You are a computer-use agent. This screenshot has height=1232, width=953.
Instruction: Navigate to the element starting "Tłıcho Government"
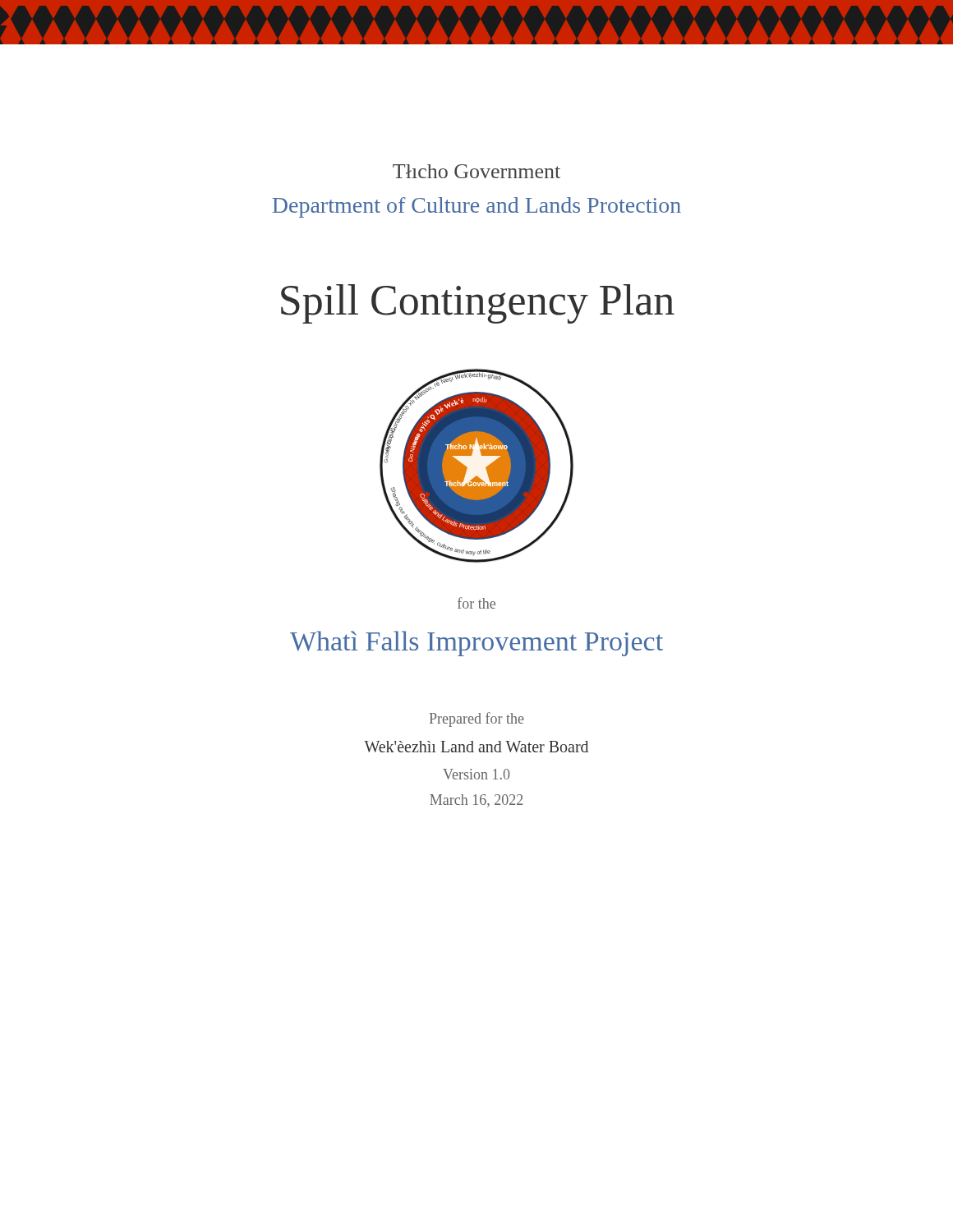click(476, 171)
